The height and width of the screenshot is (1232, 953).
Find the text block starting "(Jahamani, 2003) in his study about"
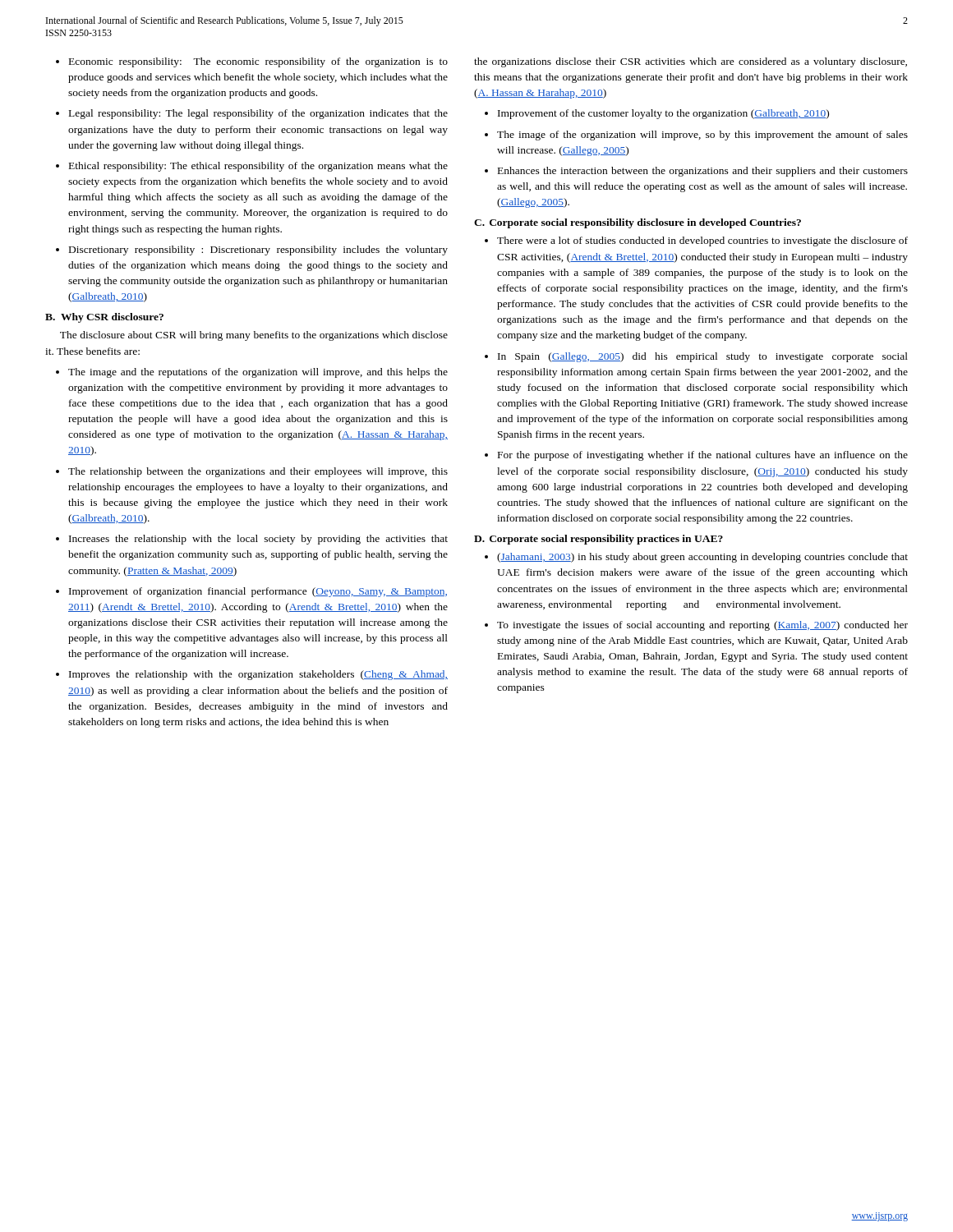point(702,580)
